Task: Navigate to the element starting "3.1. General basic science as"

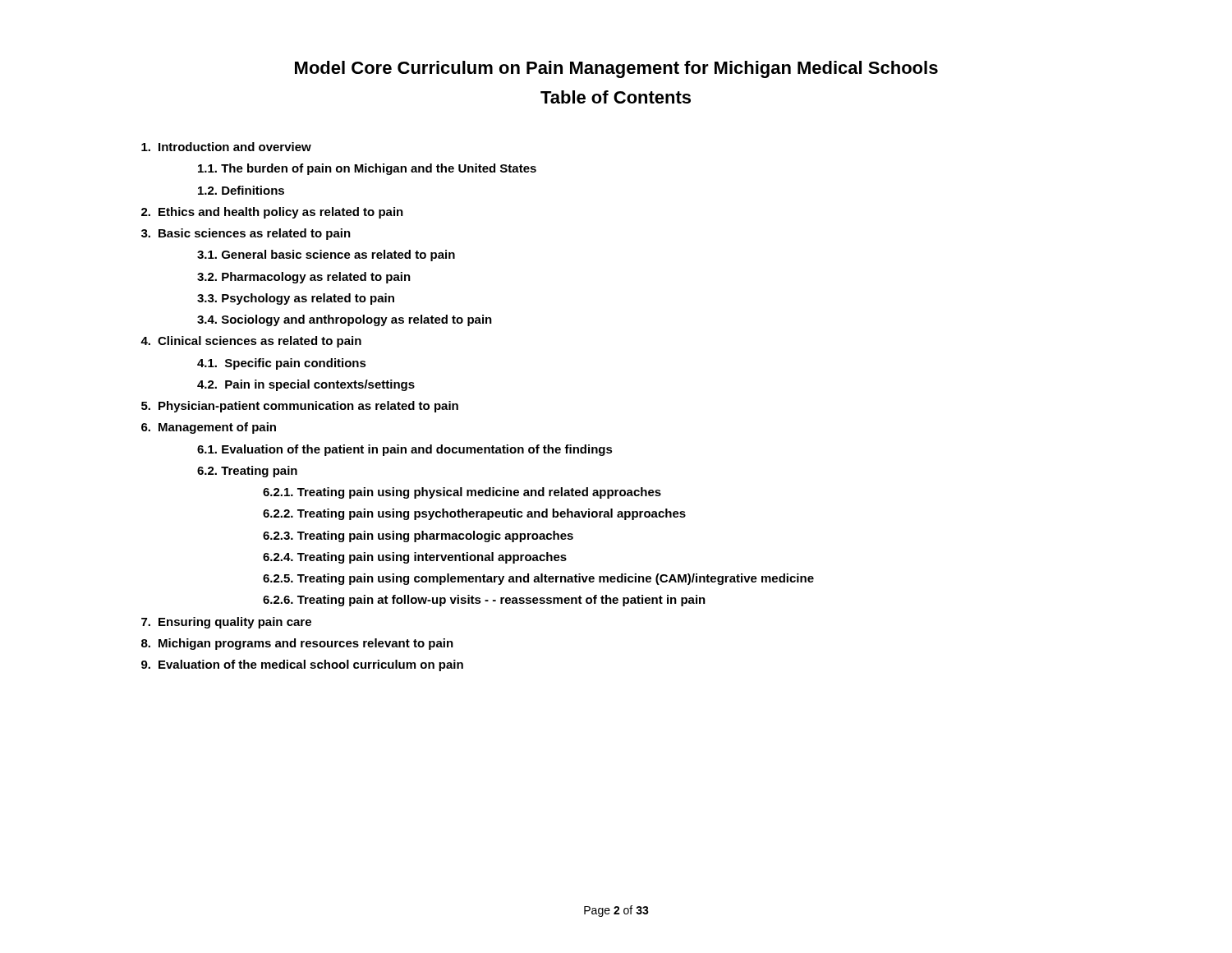Action: pyautogui.click(x=326, y=254)
